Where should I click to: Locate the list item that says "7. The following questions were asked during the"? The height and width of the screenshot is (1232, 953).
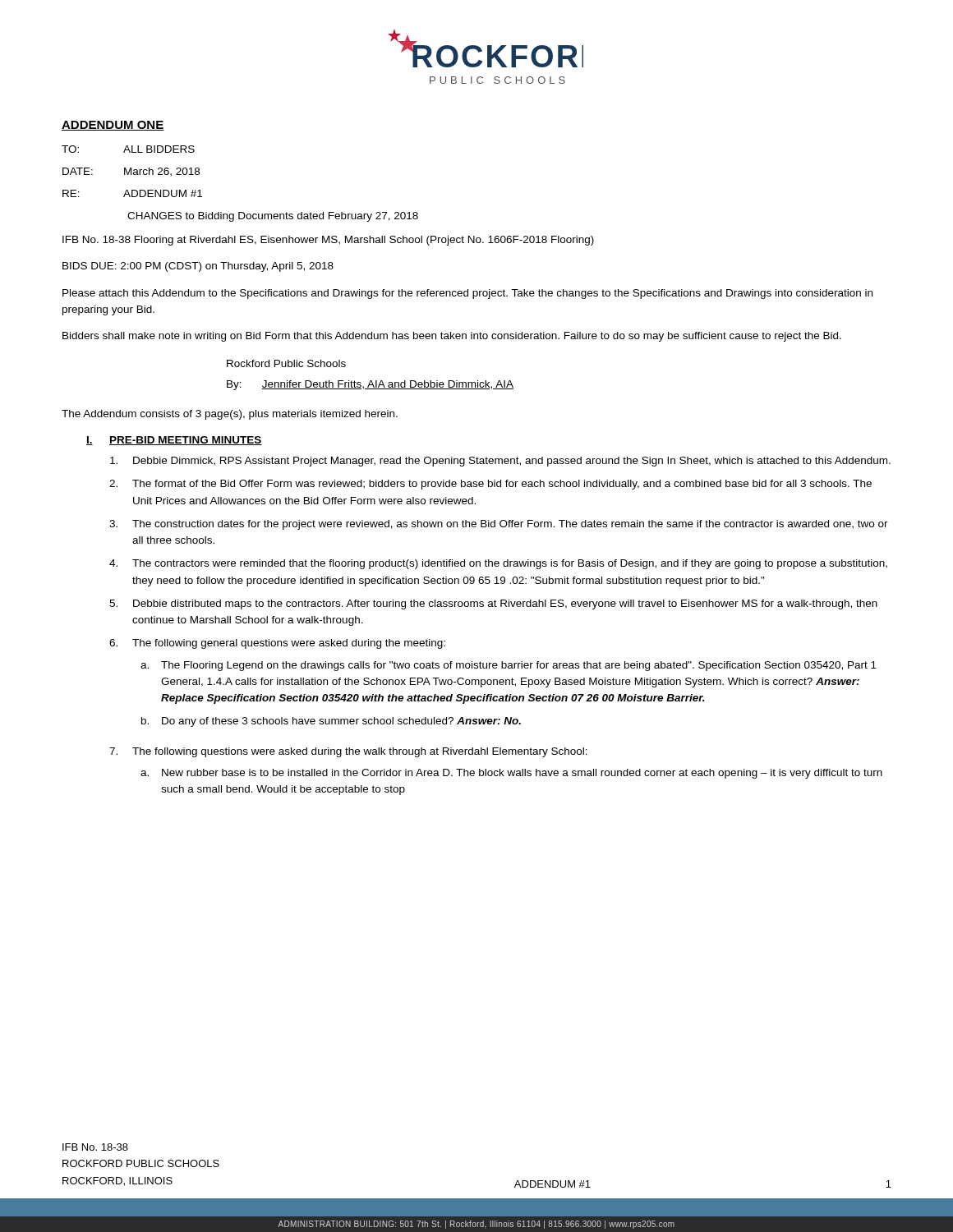pos(500,774)
